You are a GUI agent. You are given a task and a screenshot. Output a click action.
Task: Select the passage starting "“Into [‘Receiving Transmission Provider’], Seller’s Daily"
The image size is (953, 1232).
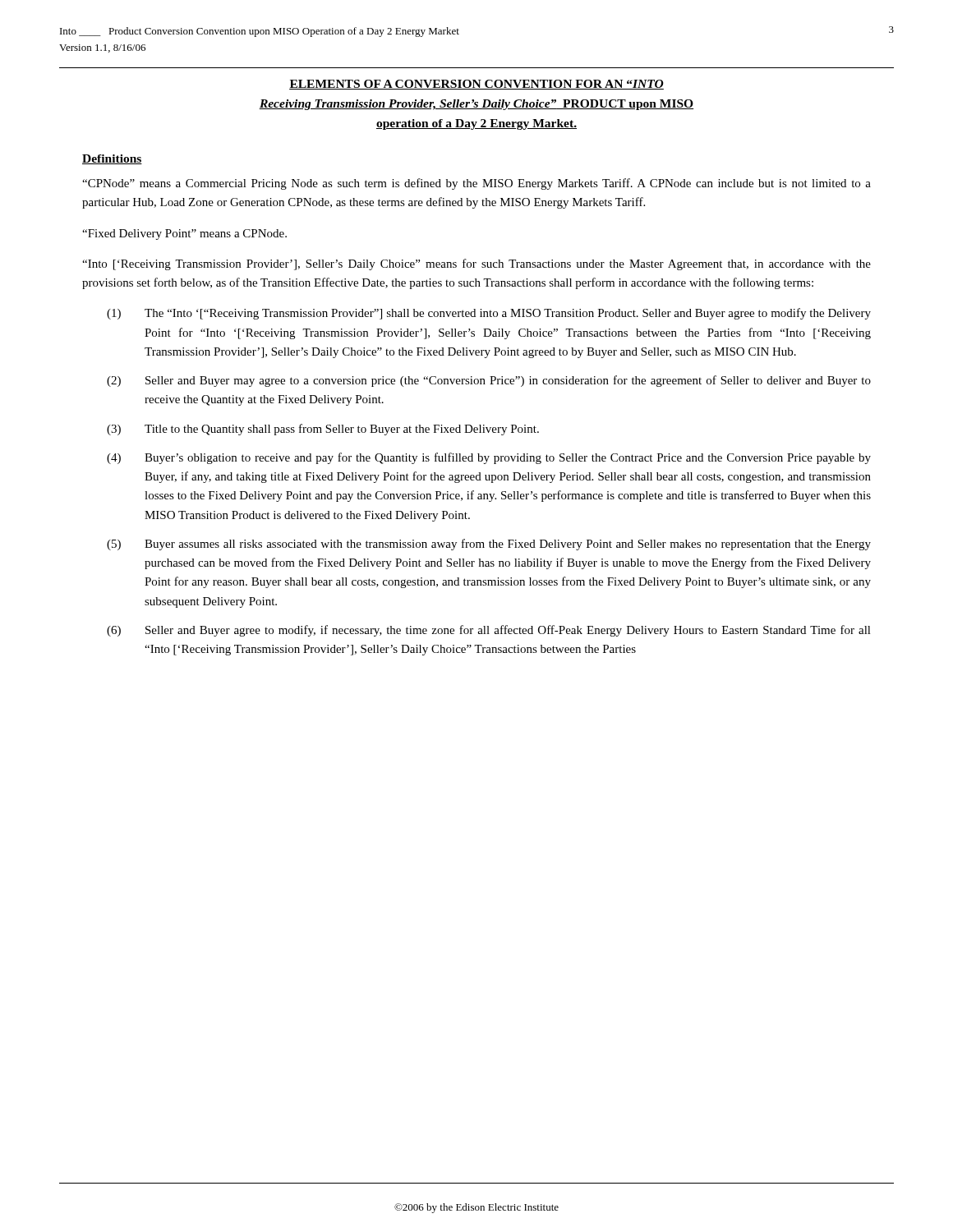click(476, 273)
